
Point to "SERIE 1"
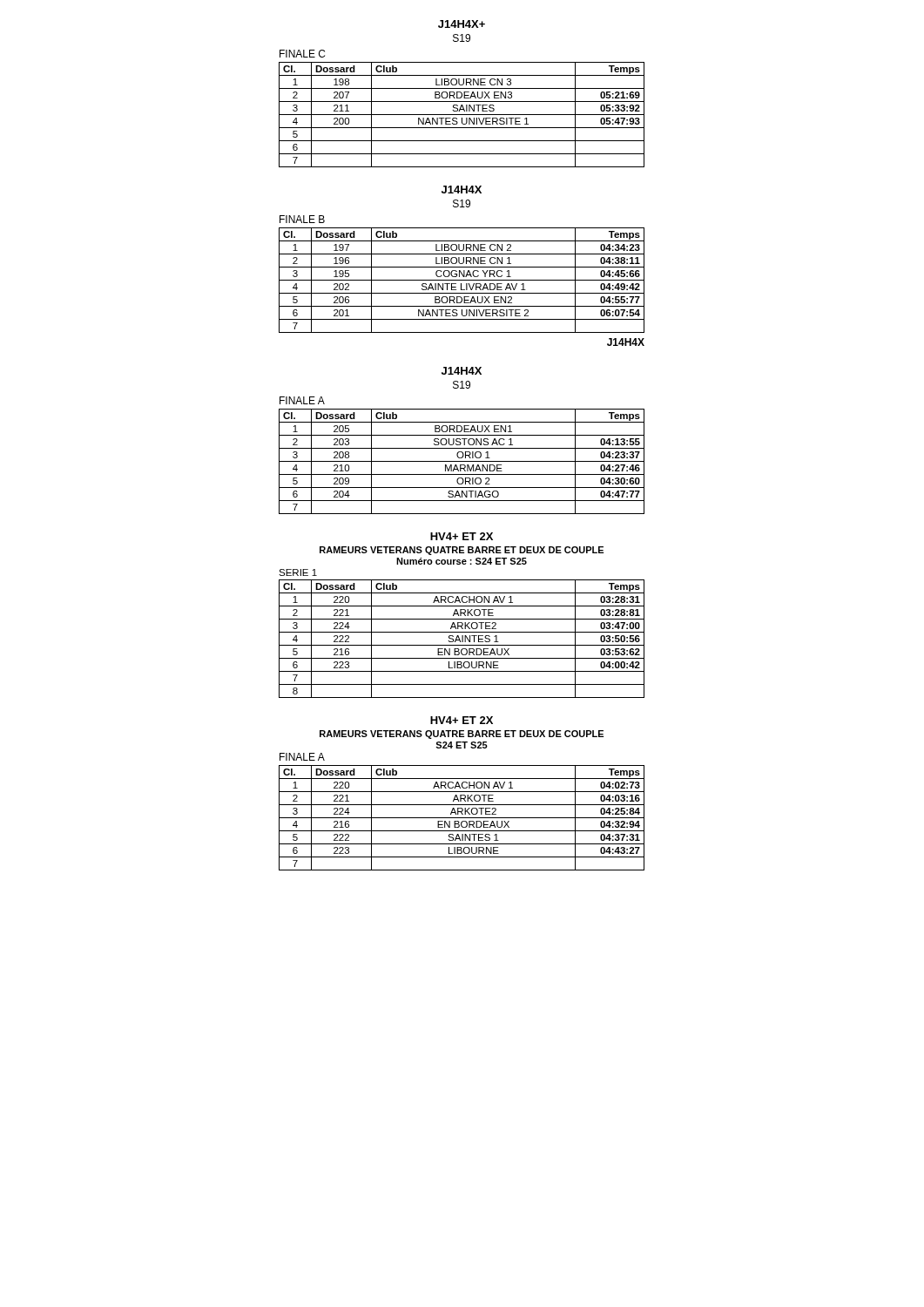click(298, 572)
